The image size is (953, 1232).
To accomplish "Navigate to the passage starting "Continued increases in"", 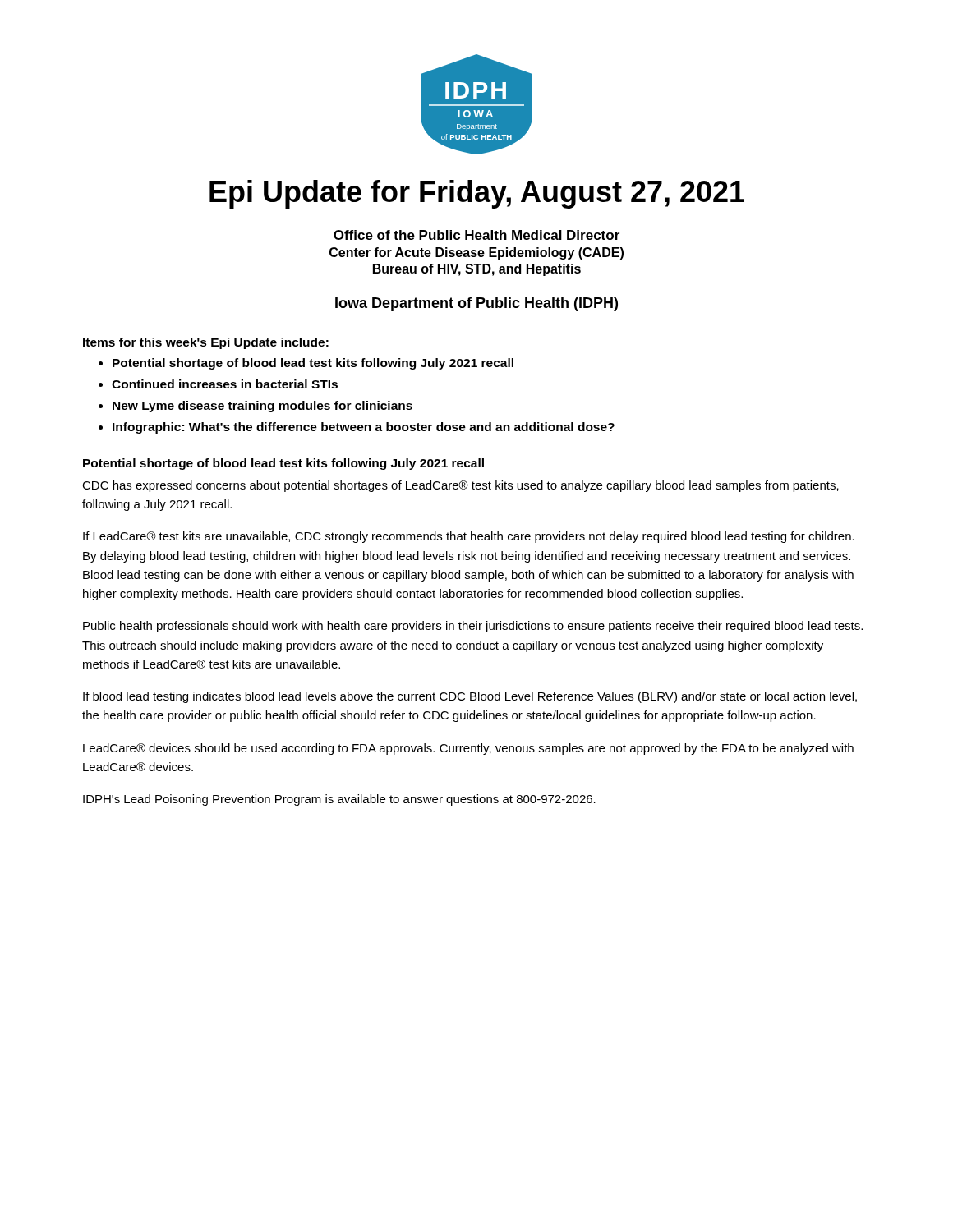I will tap(225, 384).
